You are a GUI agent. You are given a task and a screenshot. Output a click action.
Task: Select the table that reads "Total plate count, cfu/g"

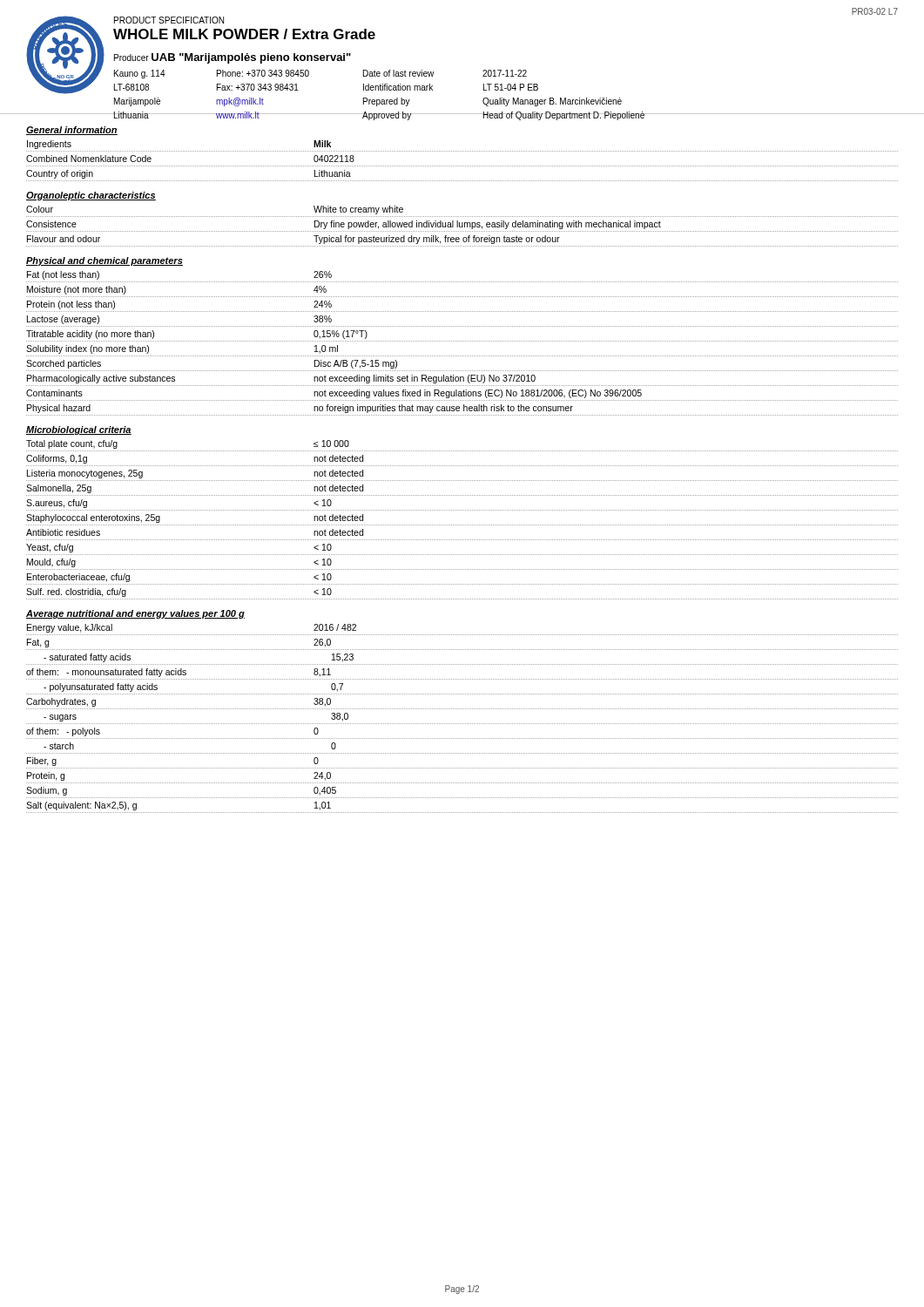pyautogui.click(x=462, y=518)
